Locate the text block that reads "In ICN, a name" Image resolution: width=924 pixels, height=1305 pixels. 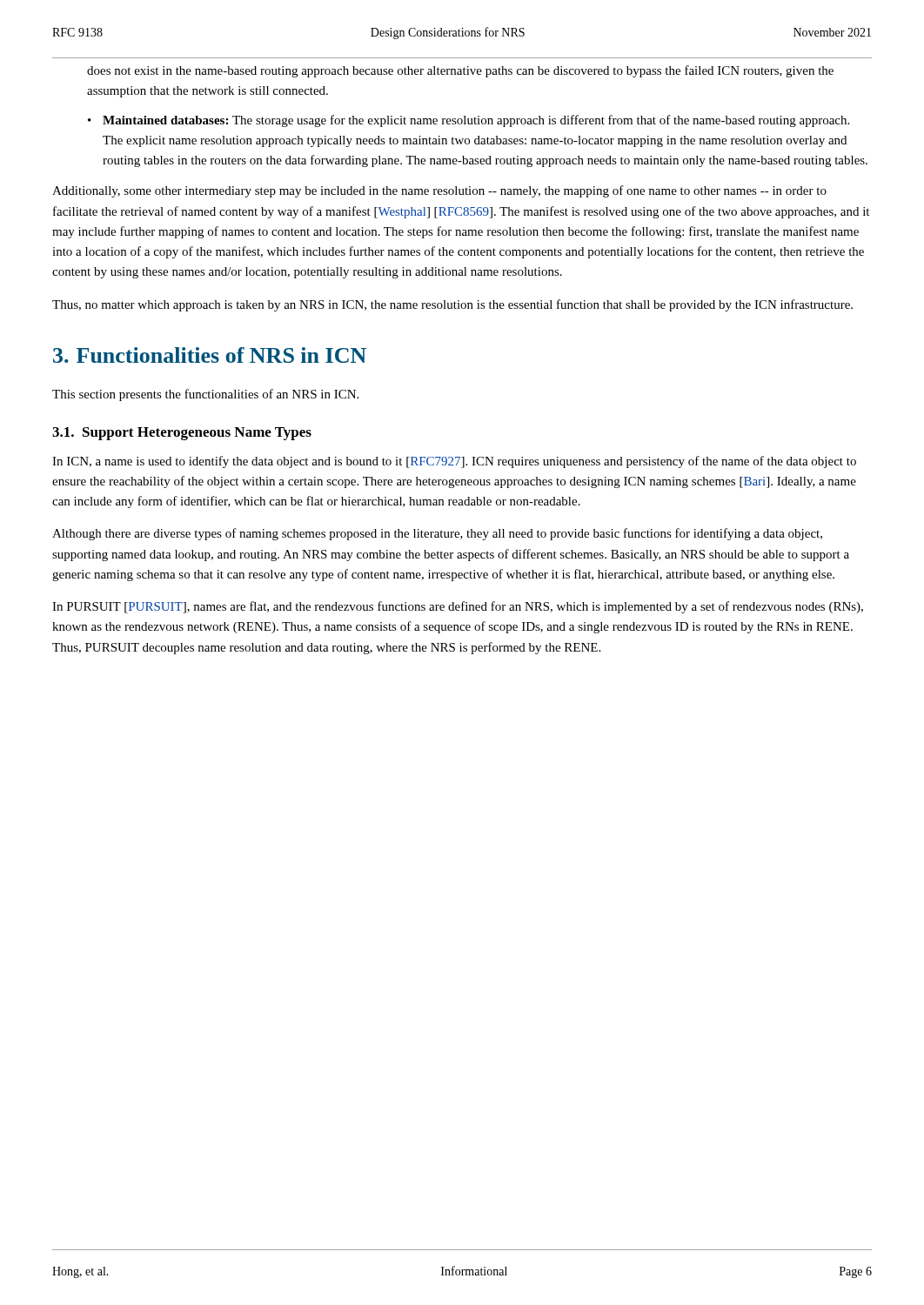click(454, 481)
